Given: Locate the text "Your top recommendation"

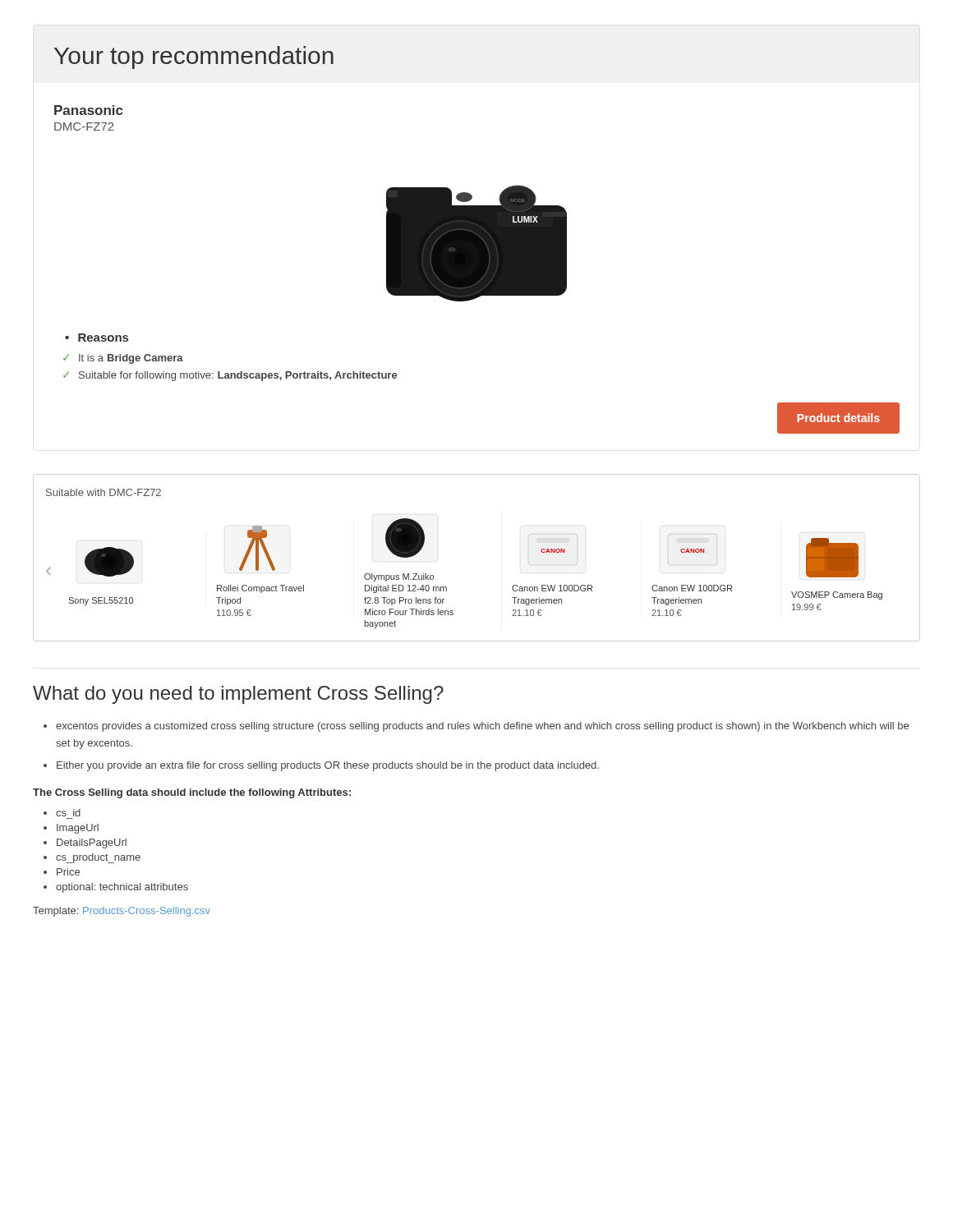Looking at the screenshot, I should coord(194,55).
